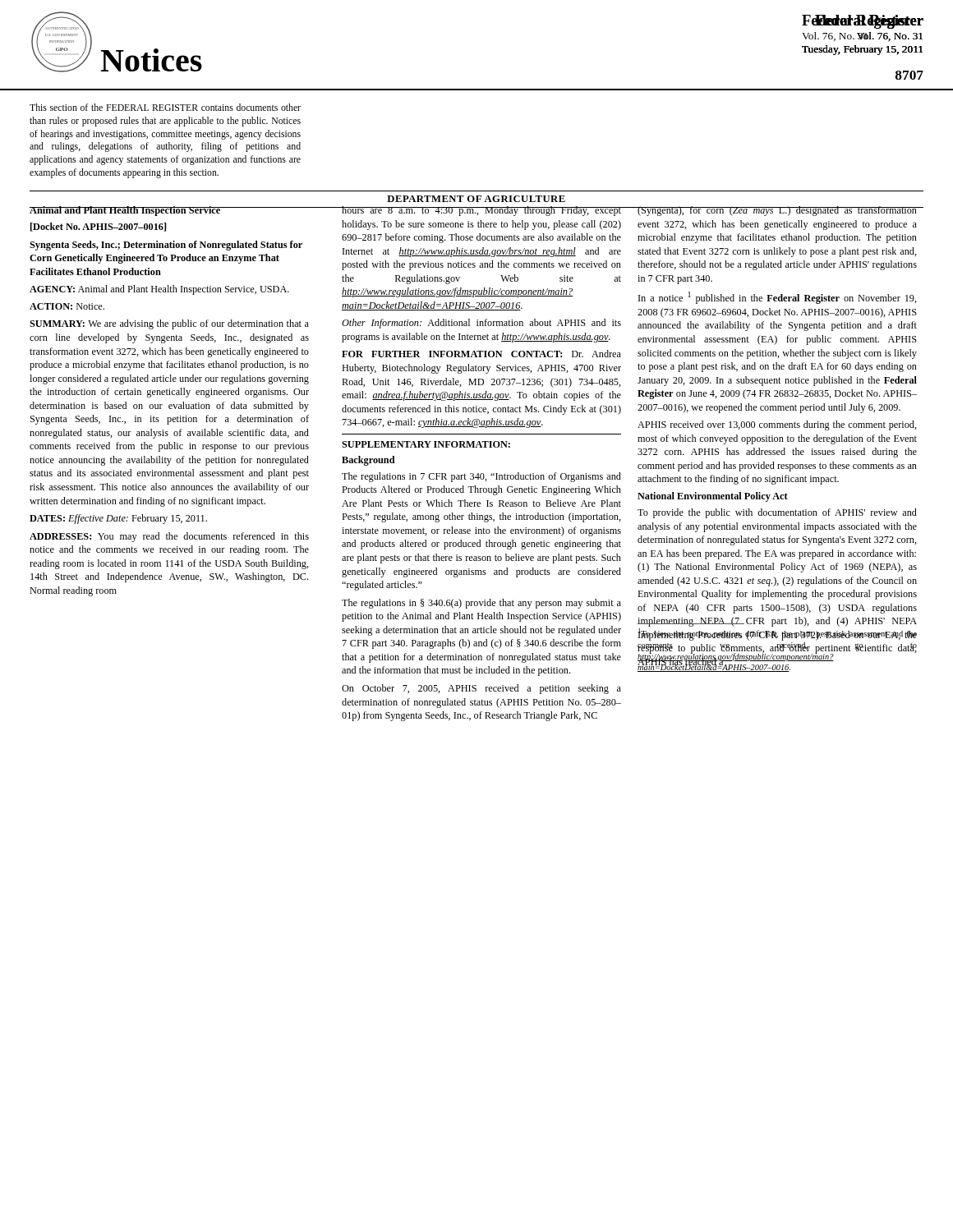
Task: Find the logo
Action: pos(62,42)
